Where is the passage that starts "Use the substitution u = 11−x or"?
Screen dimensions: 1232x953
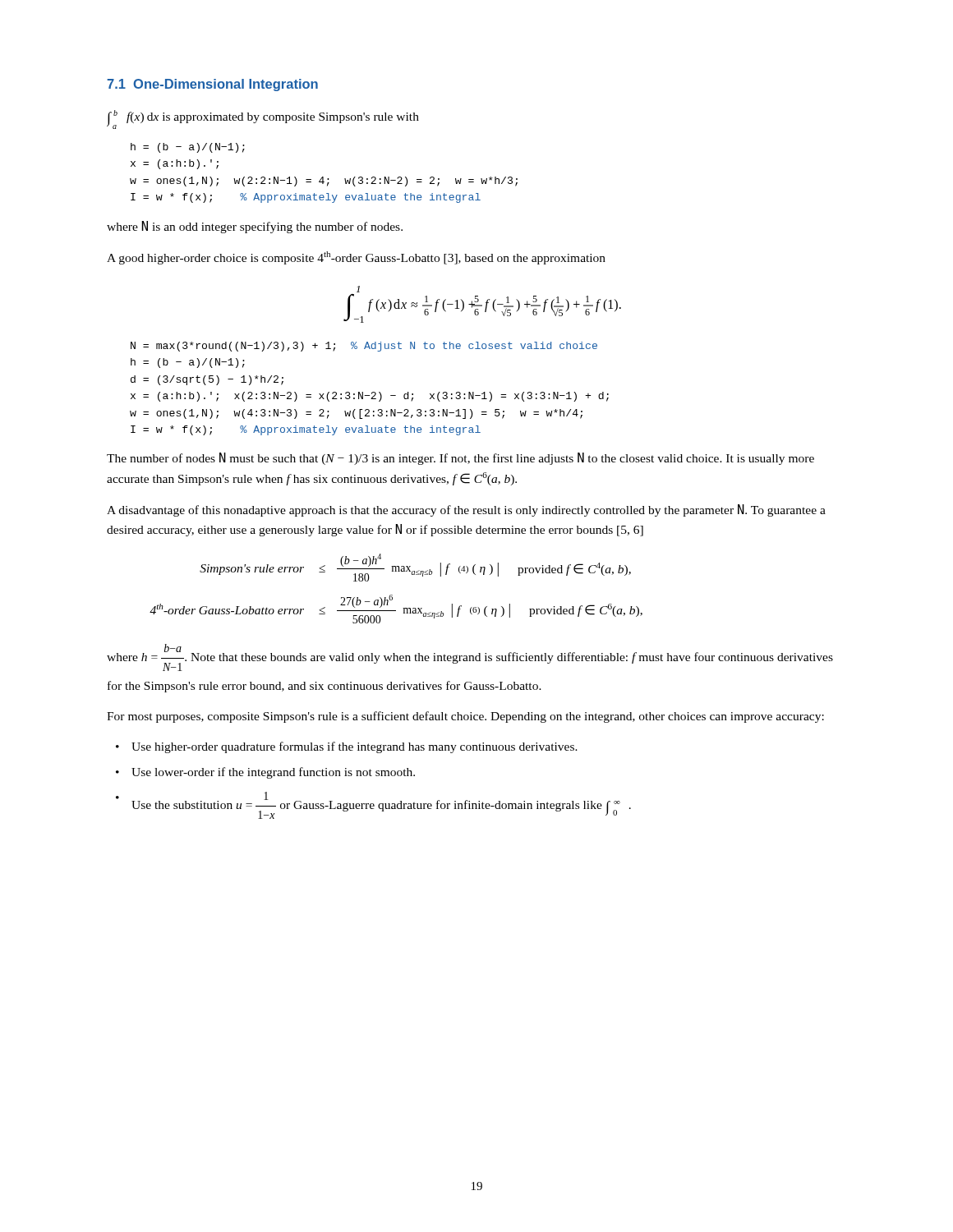[x=381, y=806]
